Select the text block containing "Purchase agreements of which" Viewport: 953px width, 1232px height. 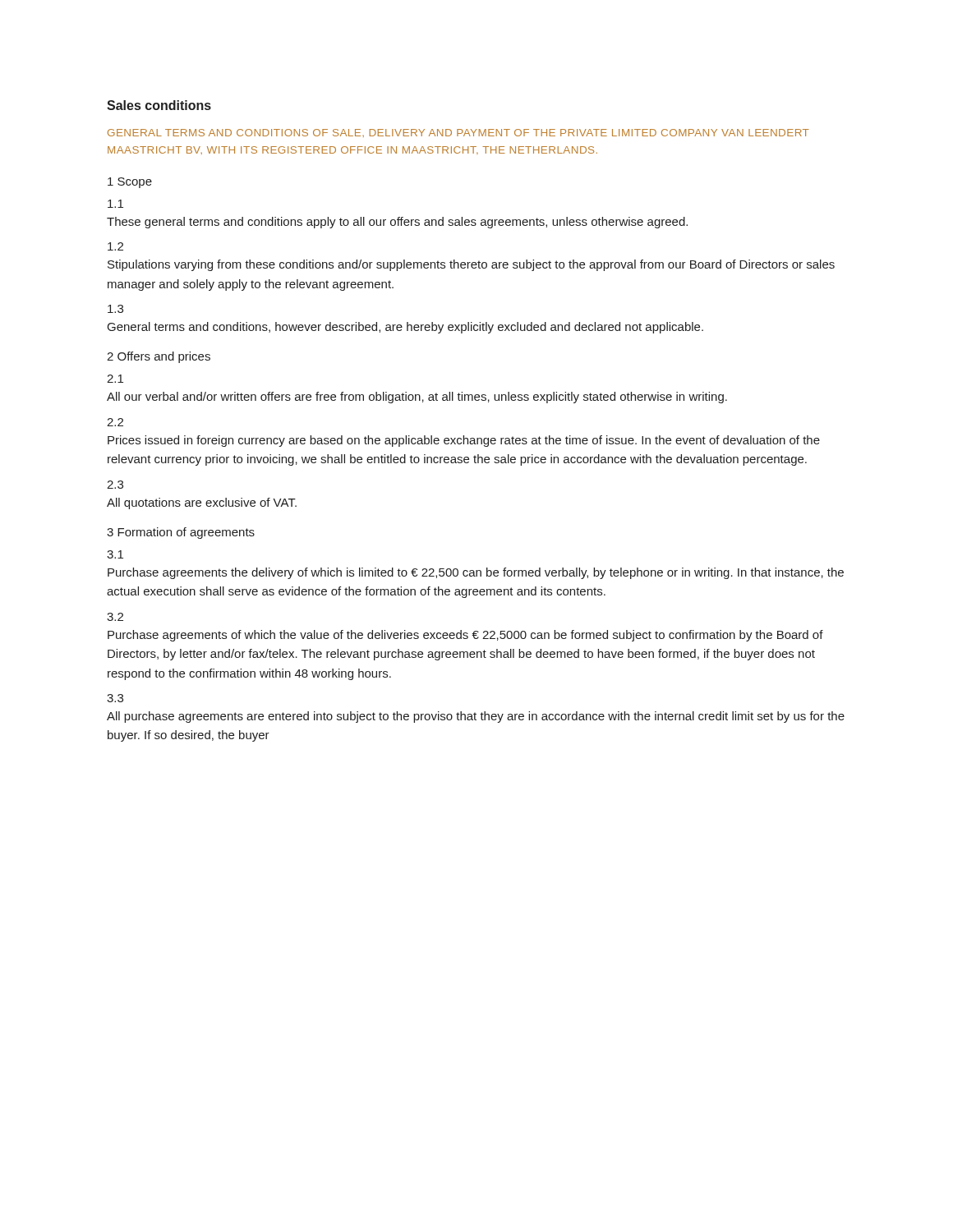coord(465,654)
